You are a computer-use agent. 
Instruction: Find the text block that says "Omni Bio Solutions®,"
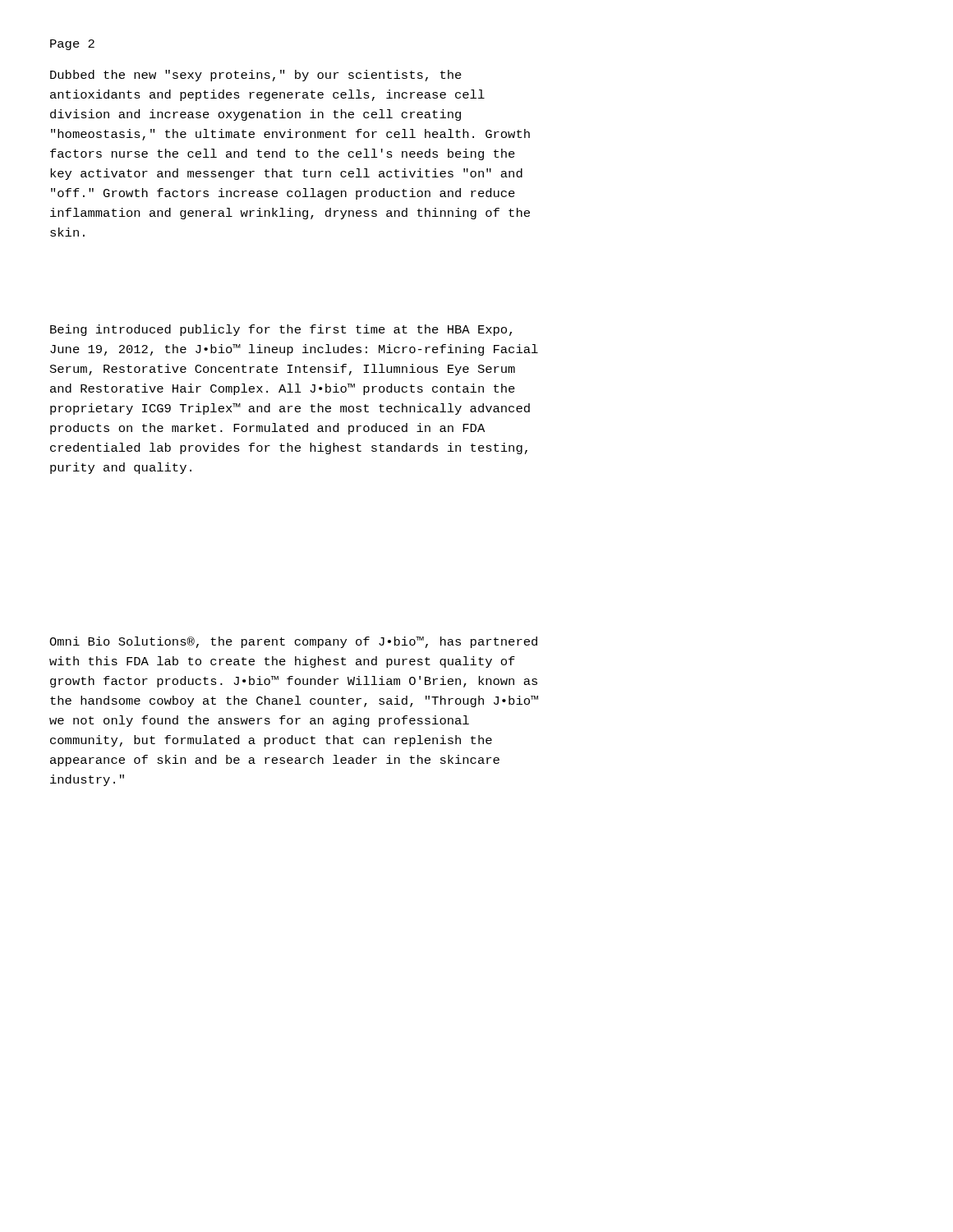(294, 711)
